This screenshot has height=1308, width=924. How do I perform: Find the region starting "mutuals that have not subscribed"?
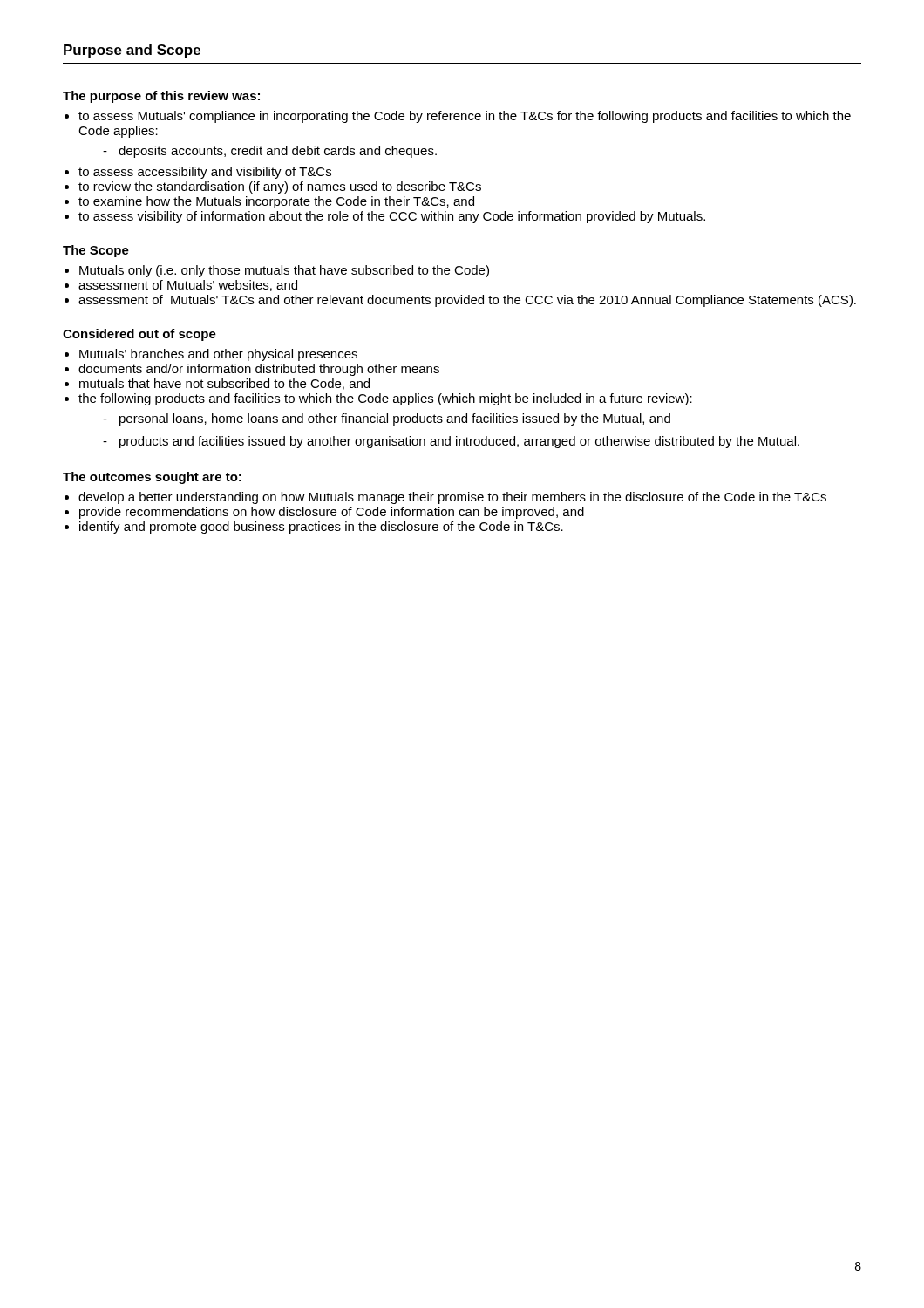(470, 383)
